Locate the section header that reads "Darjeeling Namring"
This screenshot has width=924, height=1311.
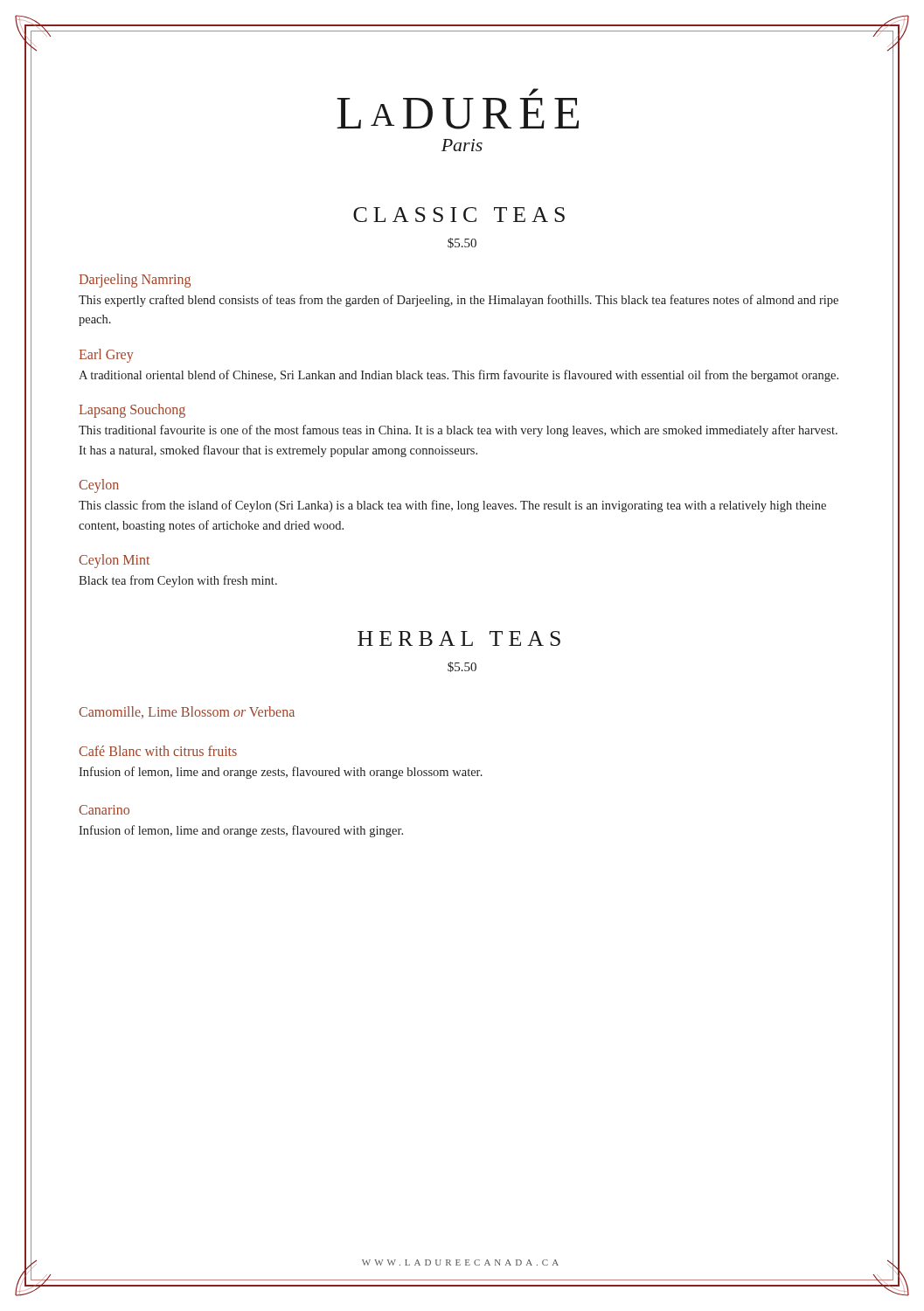click(135, 279)
